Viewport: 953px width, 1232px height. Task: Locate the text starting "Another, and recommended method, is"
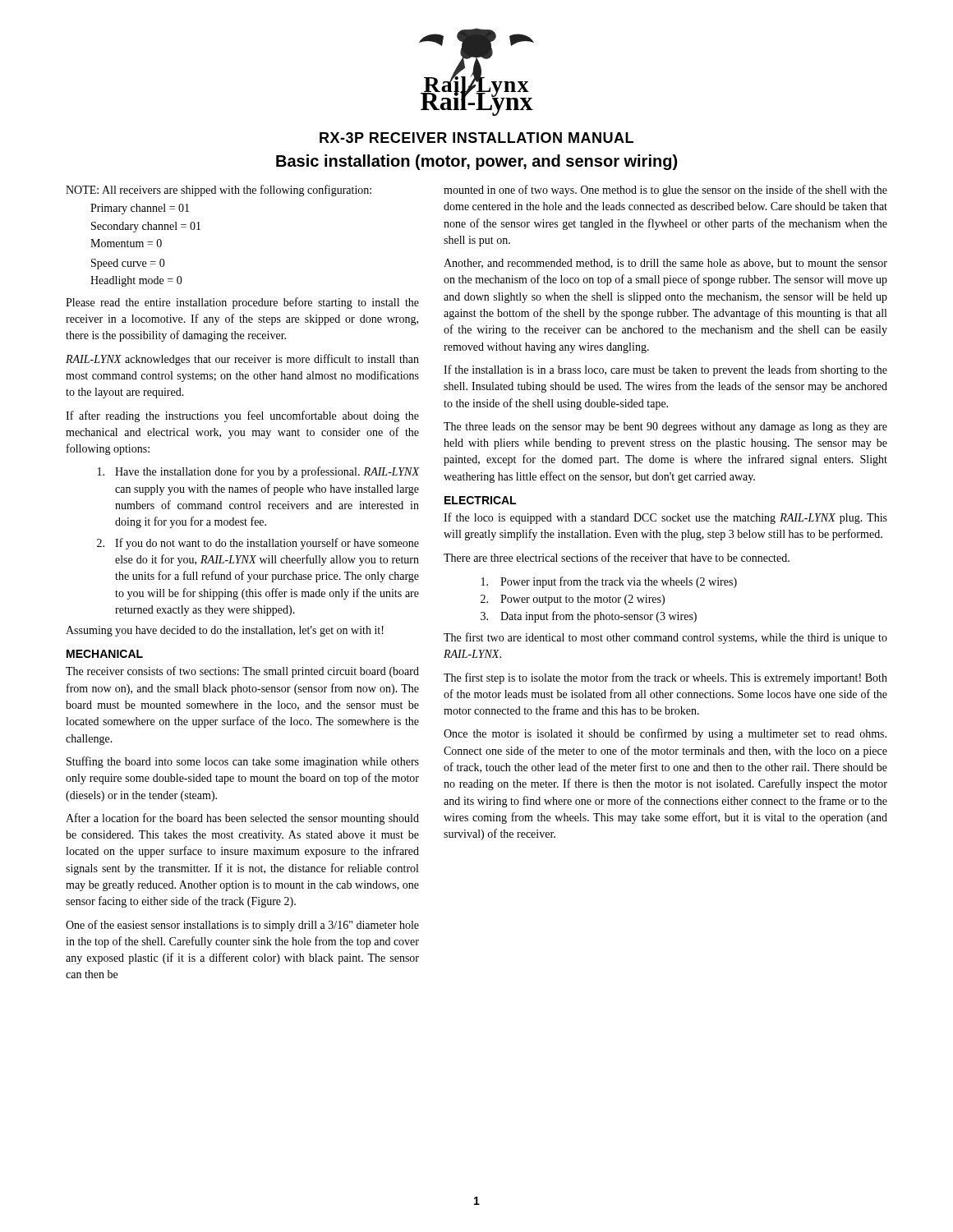[665, 306]
